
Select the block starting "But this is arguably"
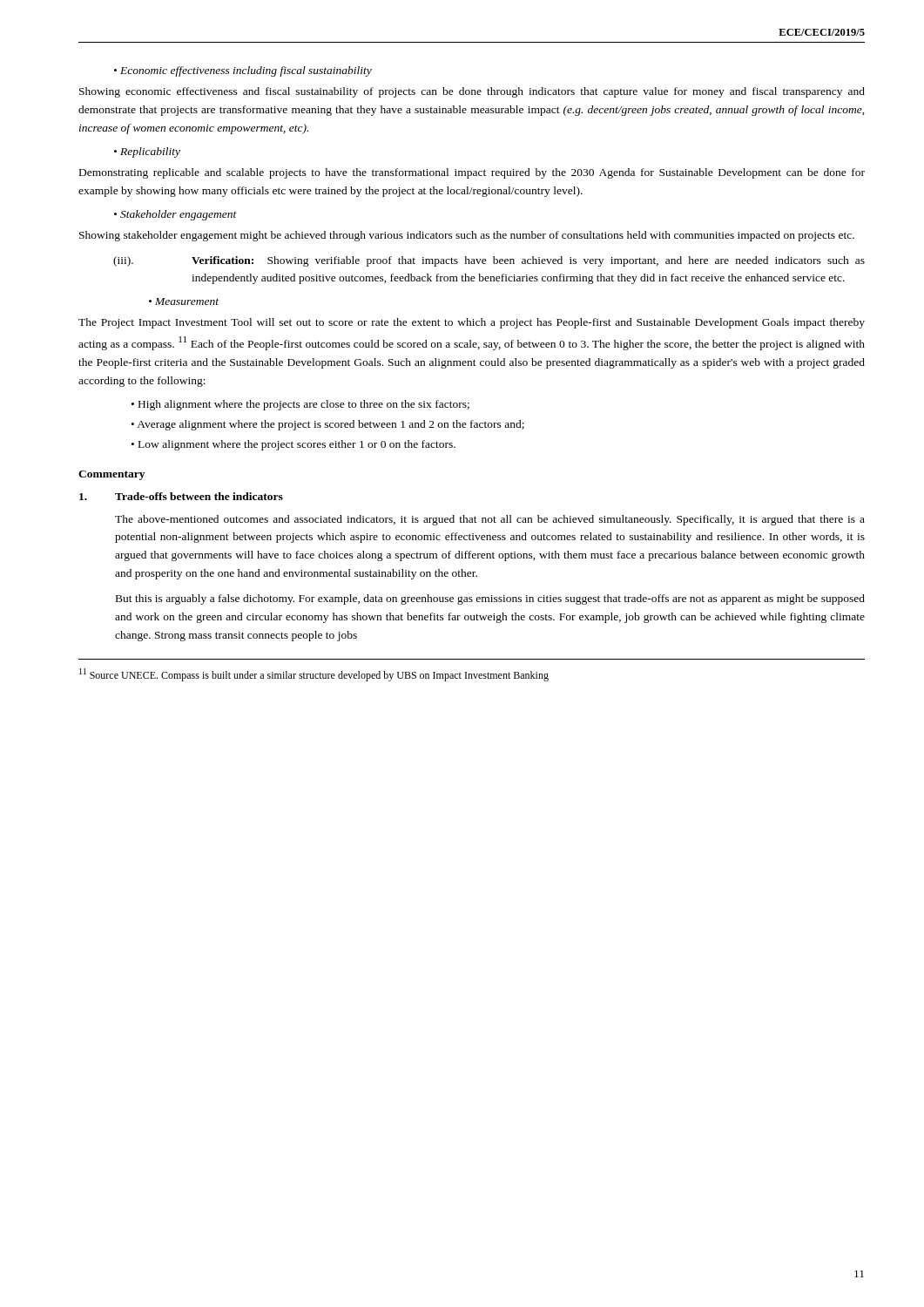490,617
